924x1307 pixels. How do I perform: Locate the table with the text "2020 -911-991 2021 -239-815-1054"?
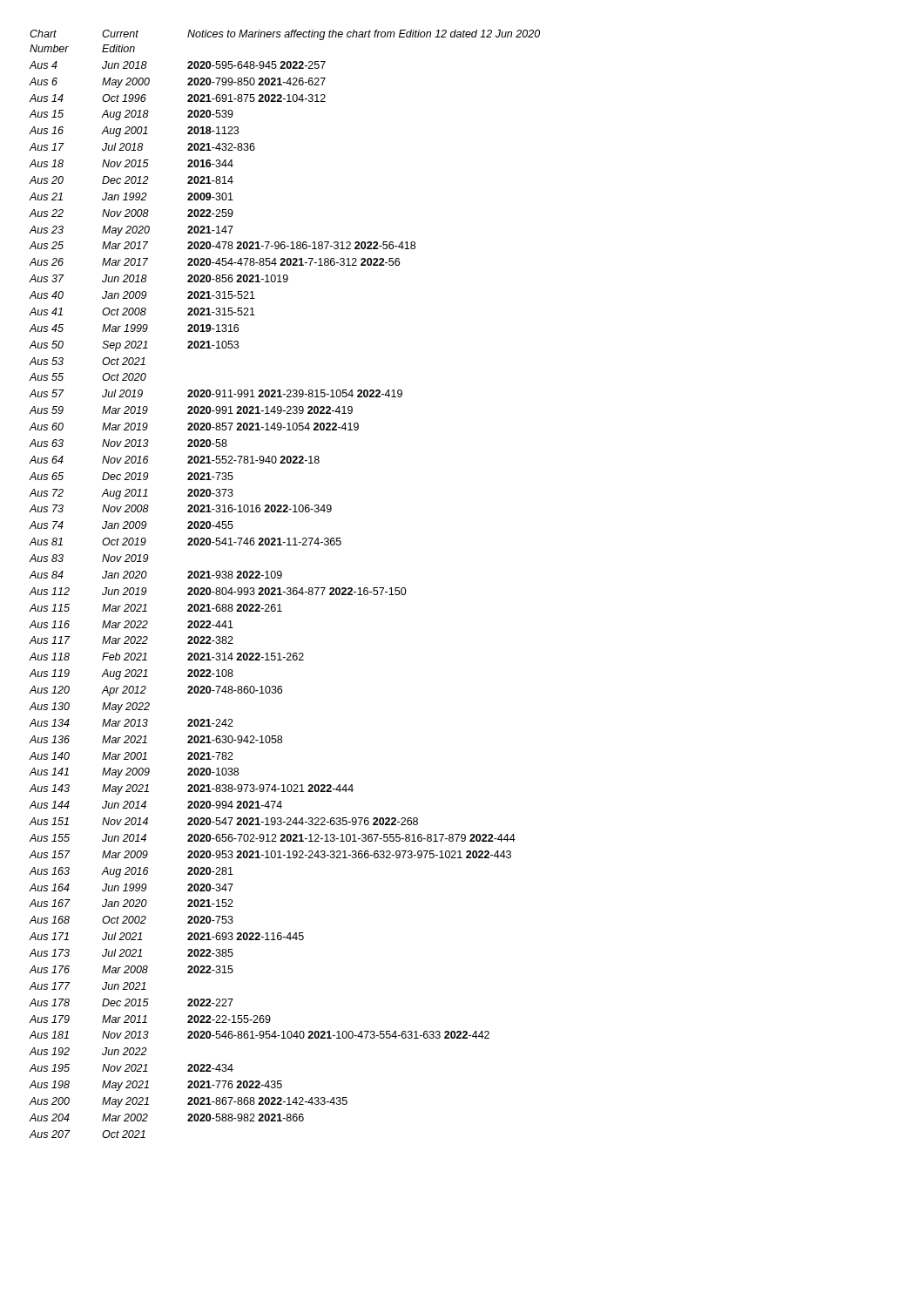pos(462,584)
